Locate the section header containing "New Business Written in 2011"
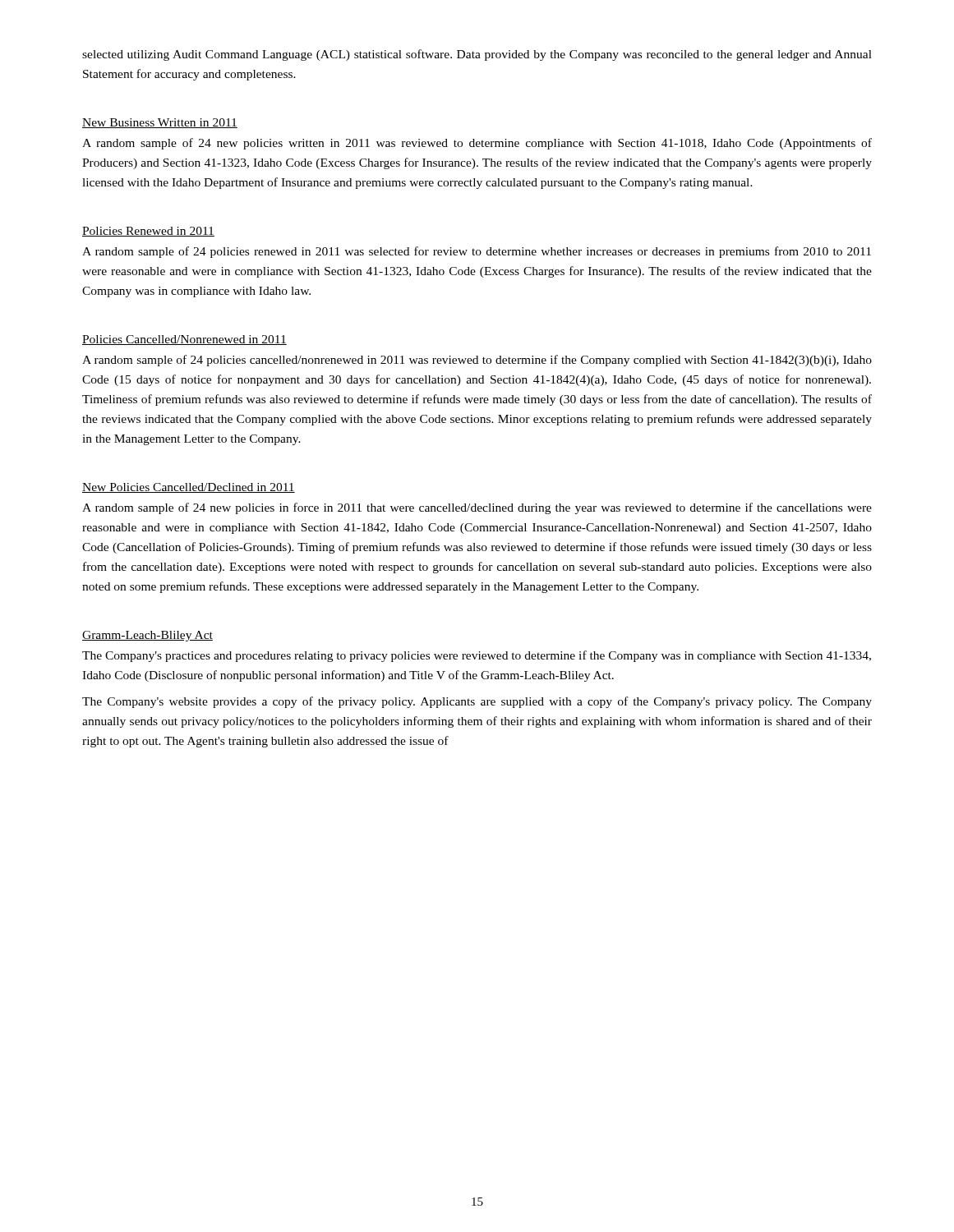The image size is (954, 1232). pyautogui.click(x=160, y=122)
